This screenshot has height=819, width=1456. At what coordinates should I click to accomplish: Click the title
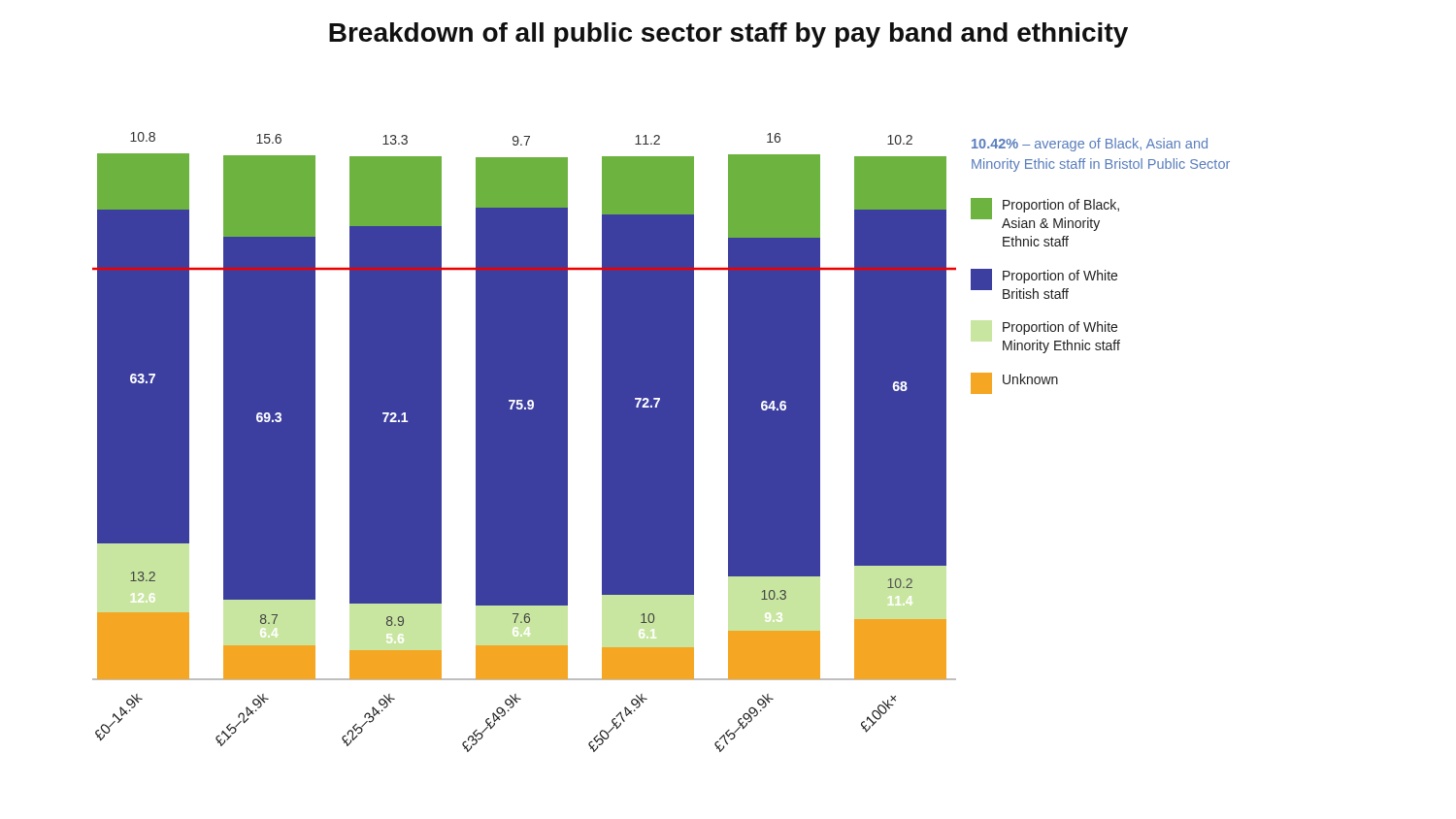[728, 33]
